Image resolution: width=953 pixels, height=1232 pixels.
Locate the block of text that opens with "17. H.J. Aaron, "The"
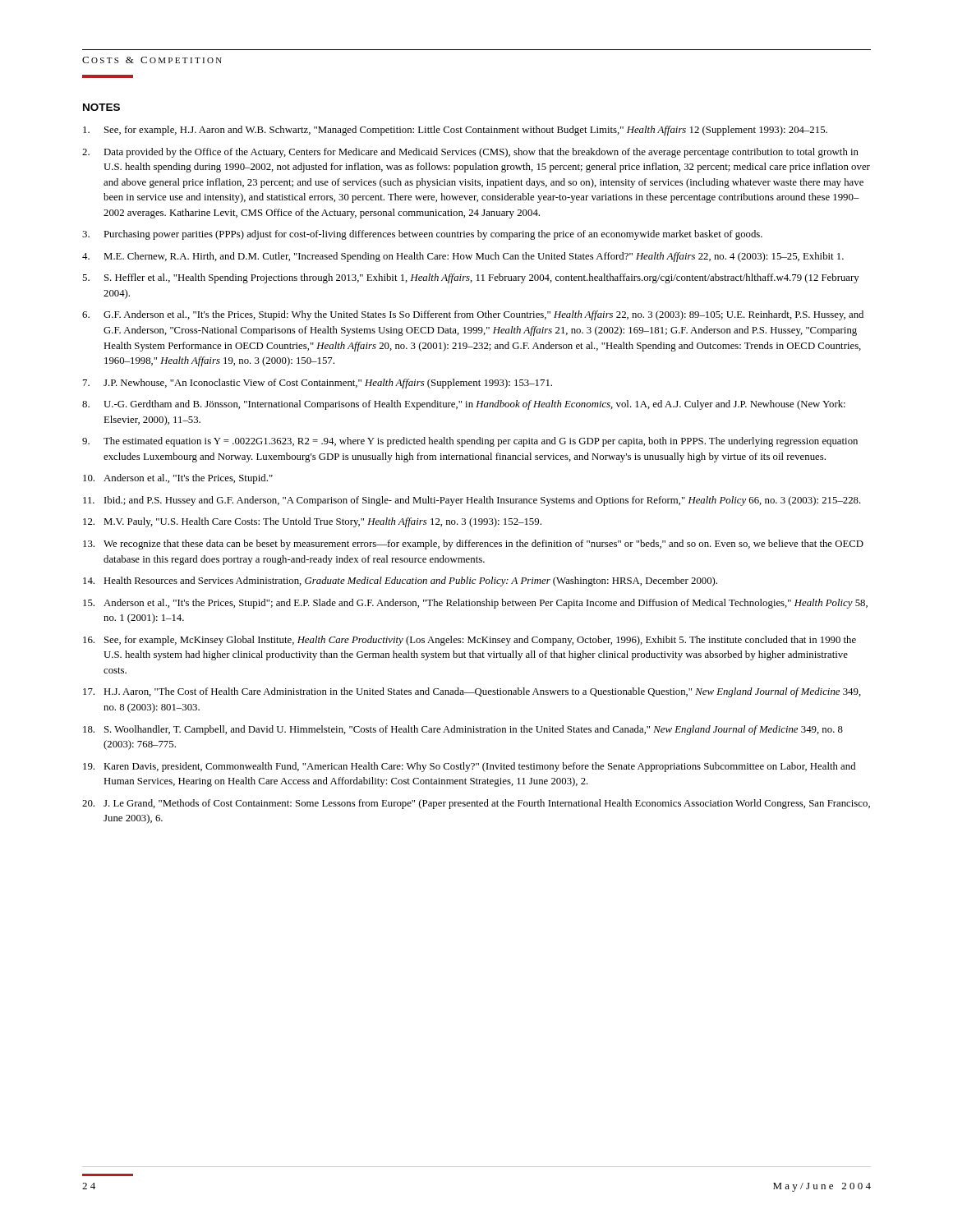pos(476,700)
